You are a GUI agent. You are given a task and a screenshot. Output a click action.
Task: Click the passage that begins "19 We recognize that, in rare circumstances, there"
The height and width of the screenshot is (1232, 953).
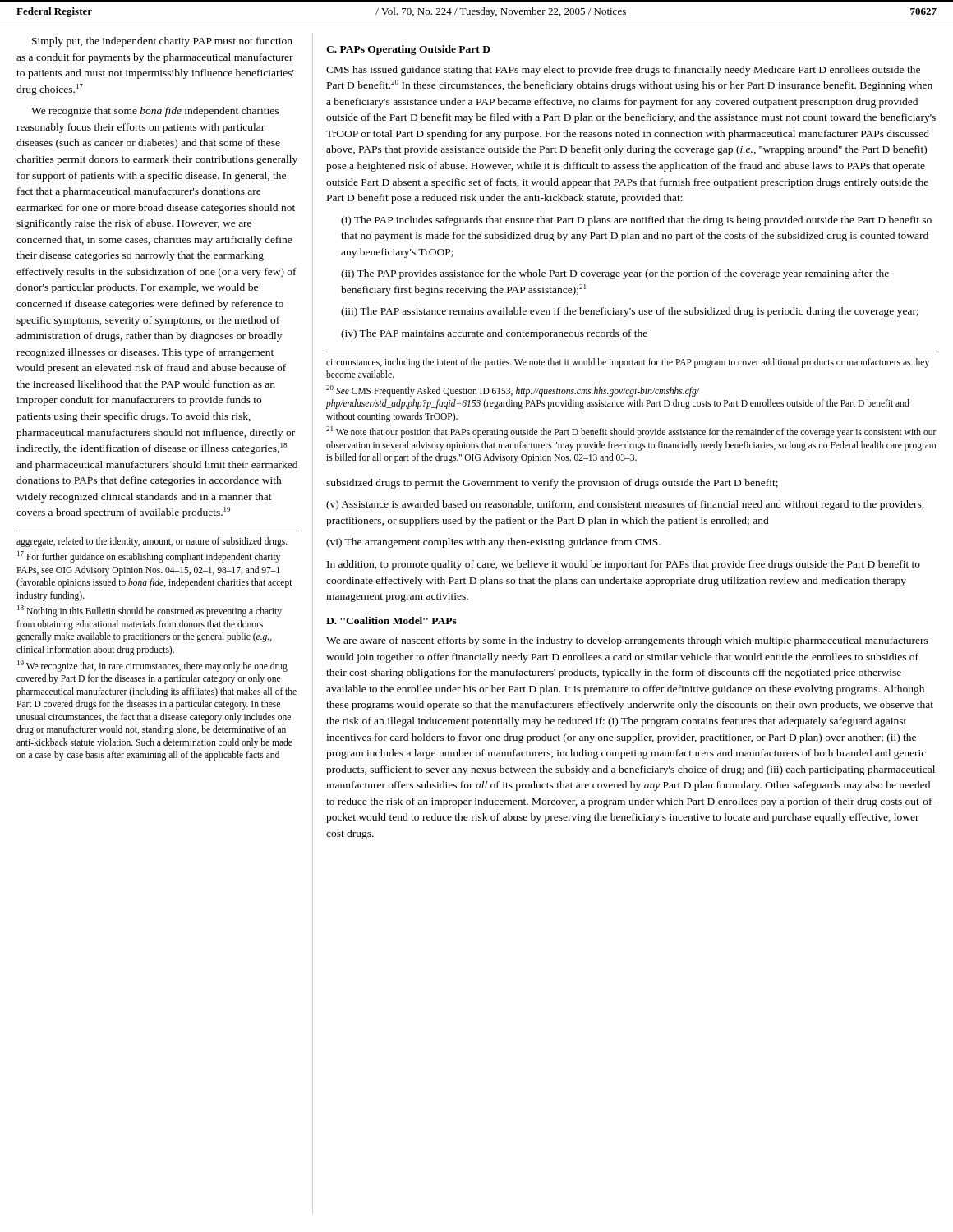157,710
